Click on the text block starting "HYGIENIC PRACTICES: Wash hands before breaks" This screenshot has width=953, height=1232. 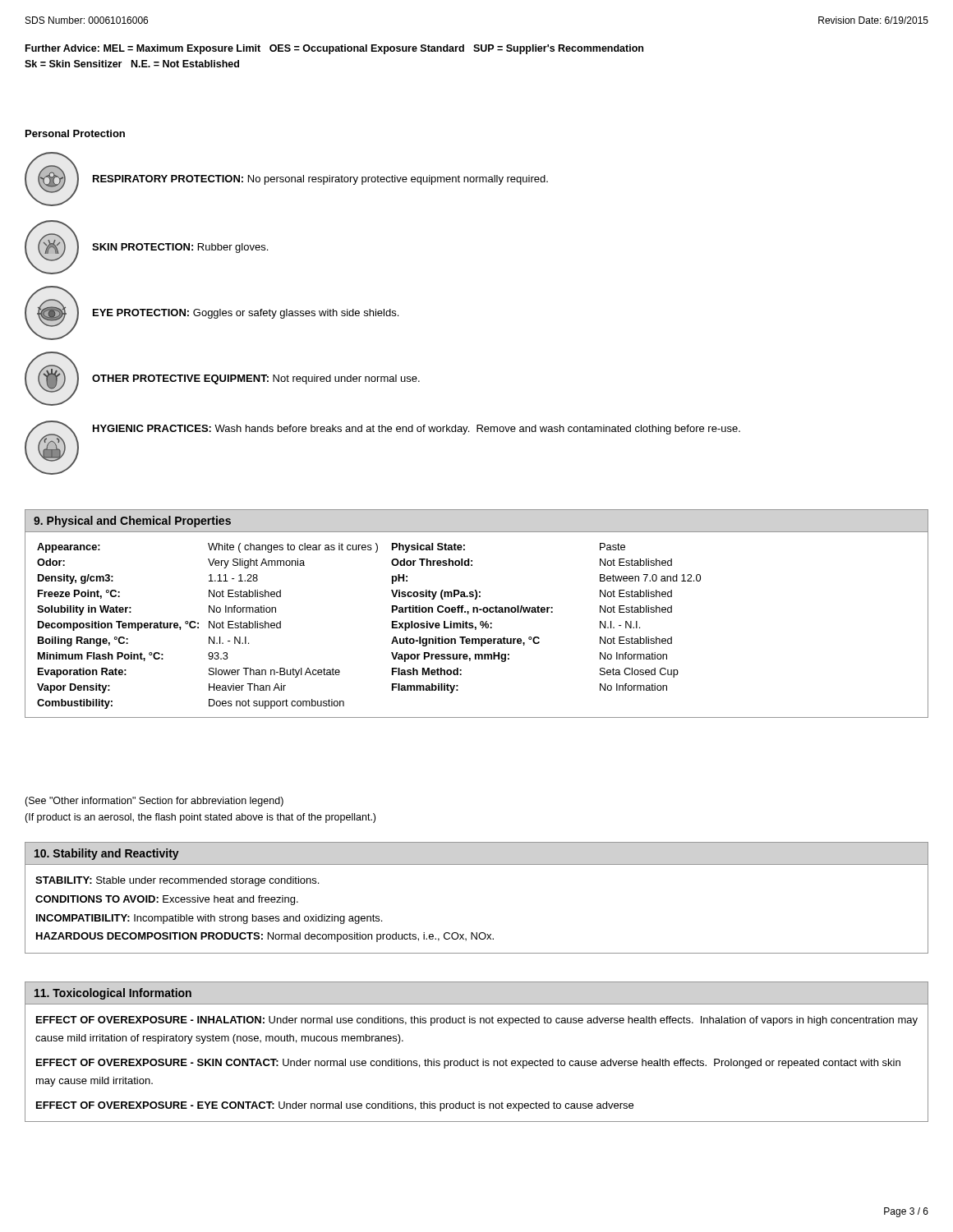[383, 446]
